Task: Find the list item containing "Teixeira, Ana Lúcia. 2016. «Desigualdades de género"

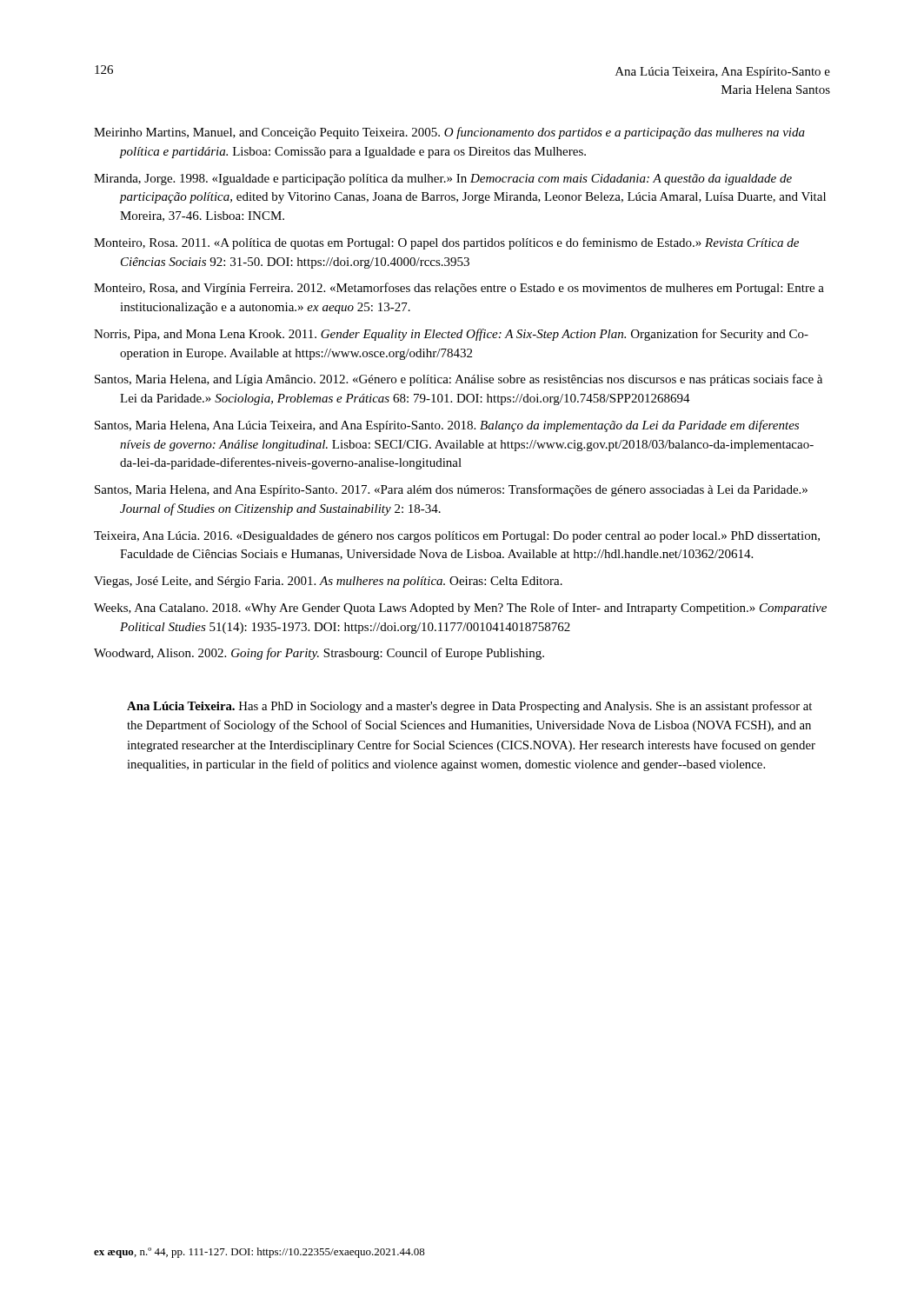Action: (x=457, y=545)
